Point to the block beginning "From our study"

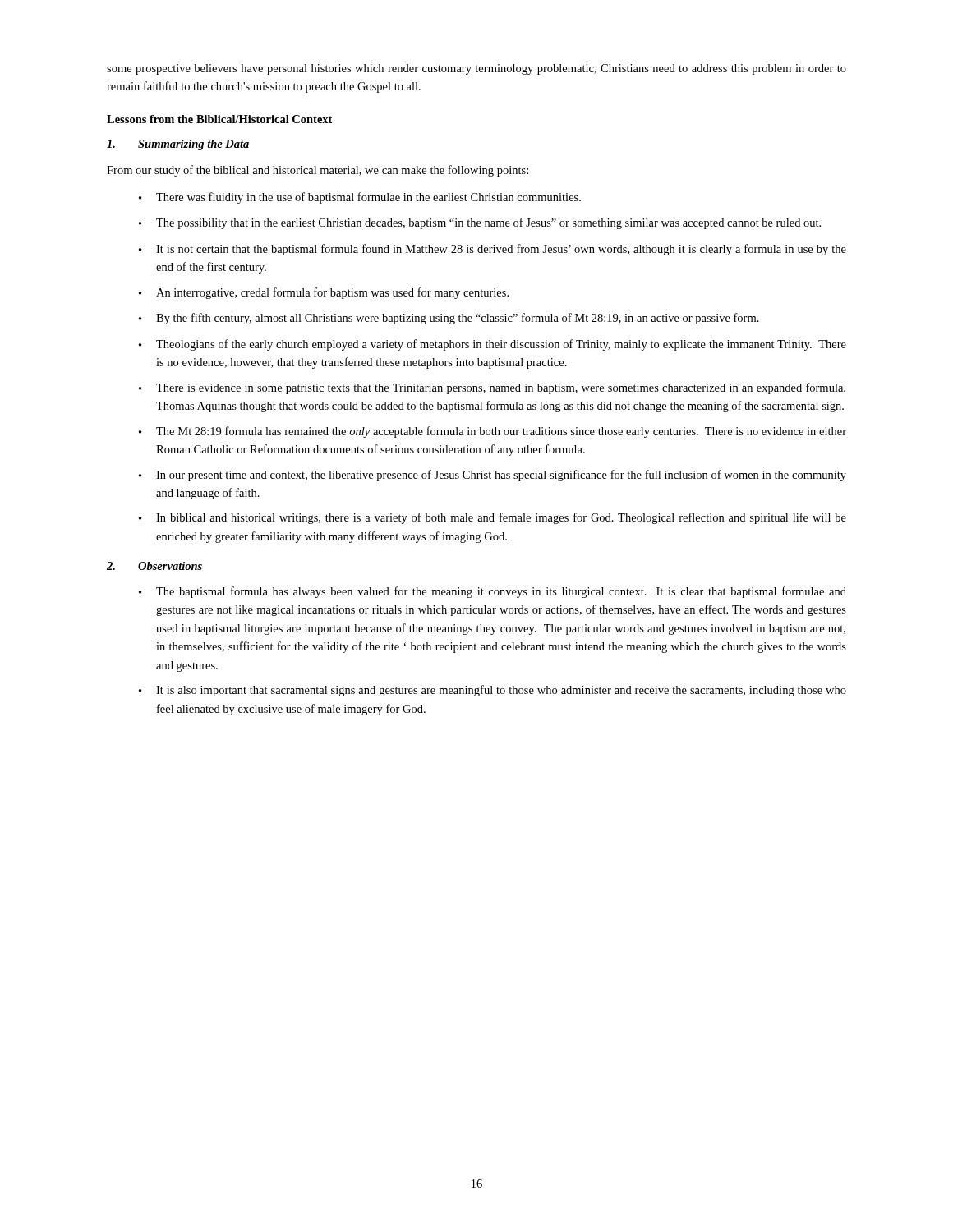[x=318, y=170]
